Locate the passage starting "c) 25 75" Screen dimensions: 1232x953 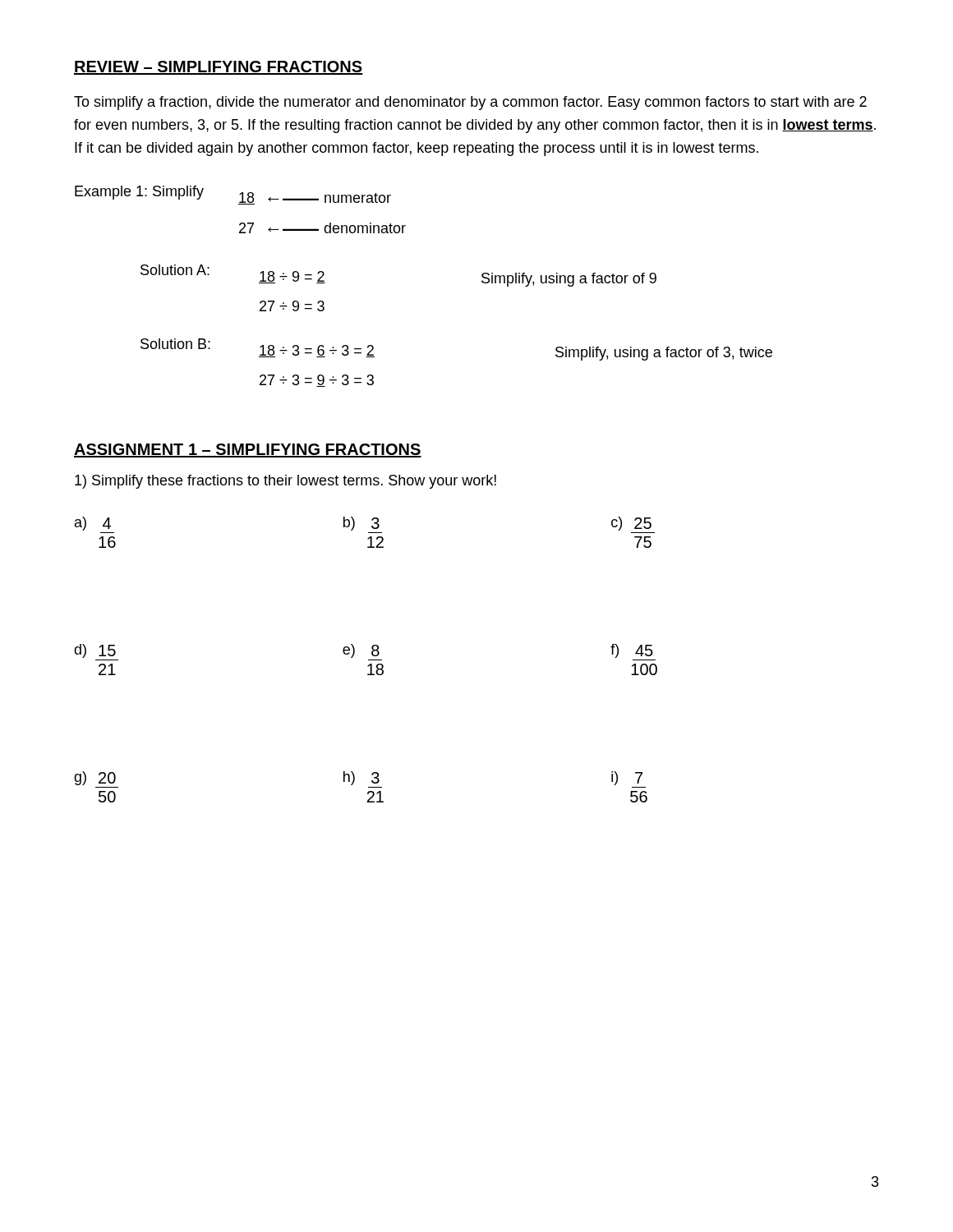(633, 533)
